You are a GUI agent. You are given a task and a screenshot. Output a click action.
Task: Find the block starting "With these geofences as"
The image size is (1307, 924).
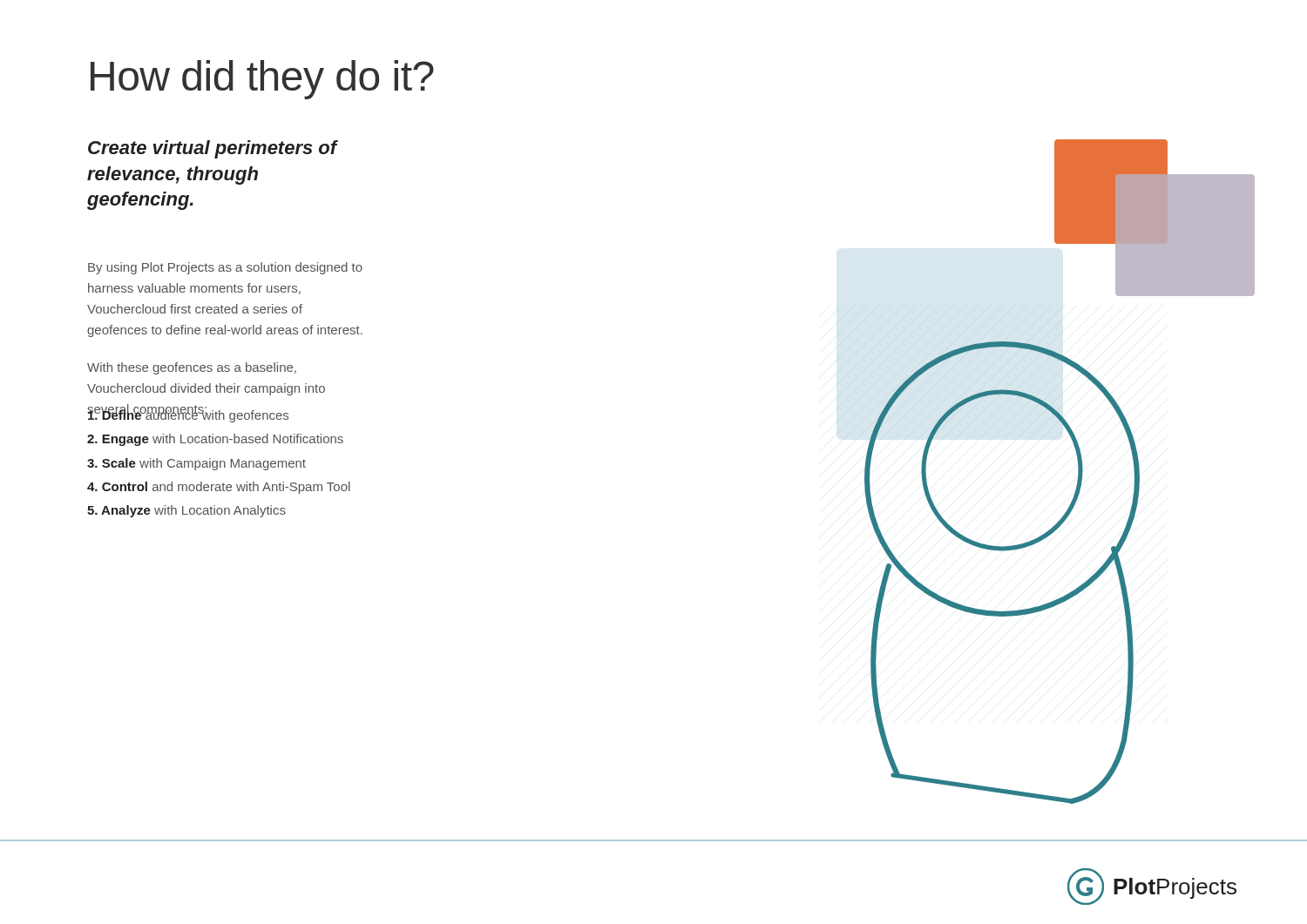click(227, 388)
